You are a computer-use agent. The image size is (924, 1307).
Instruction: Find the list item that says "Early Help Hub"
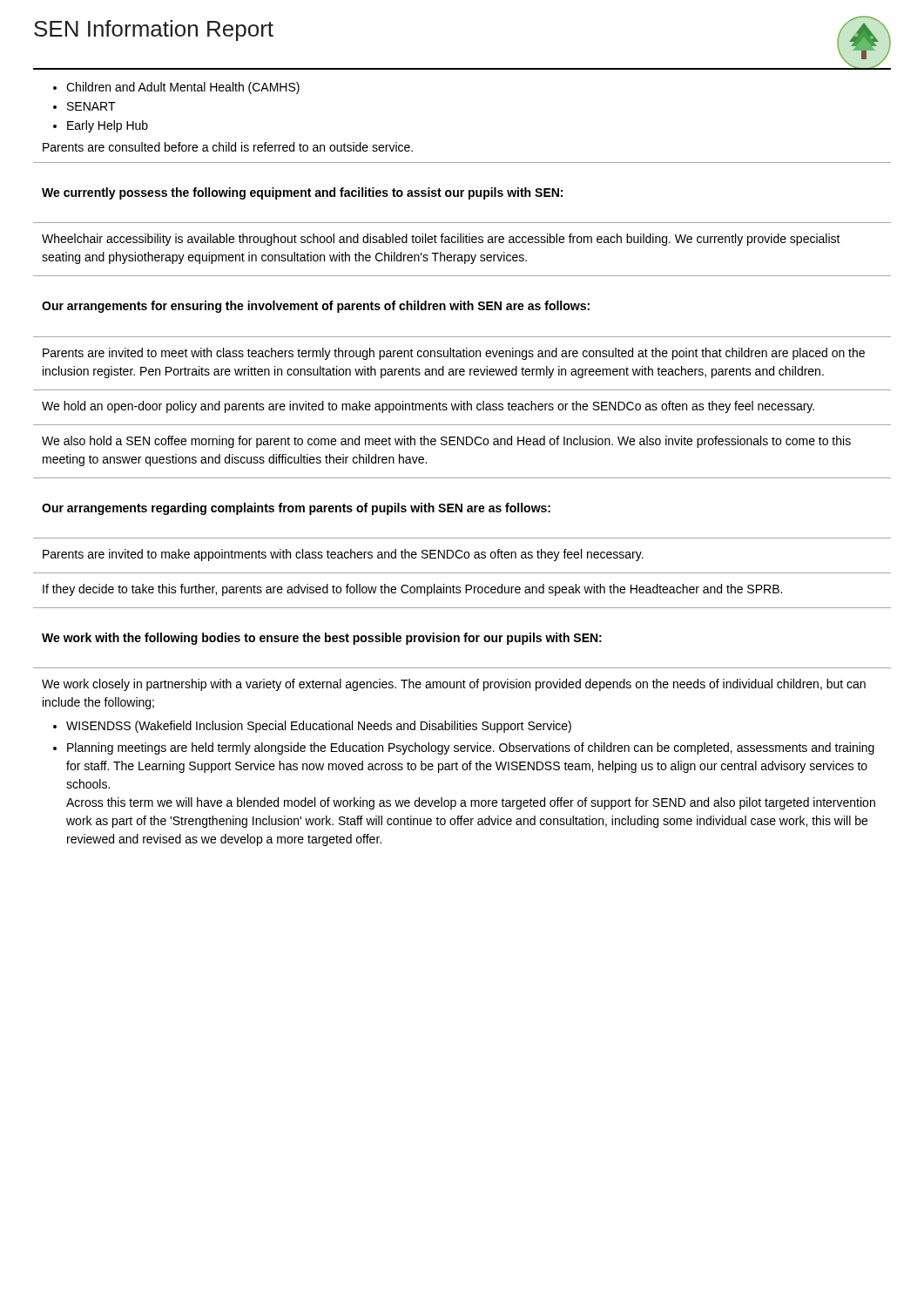point(107,125)
